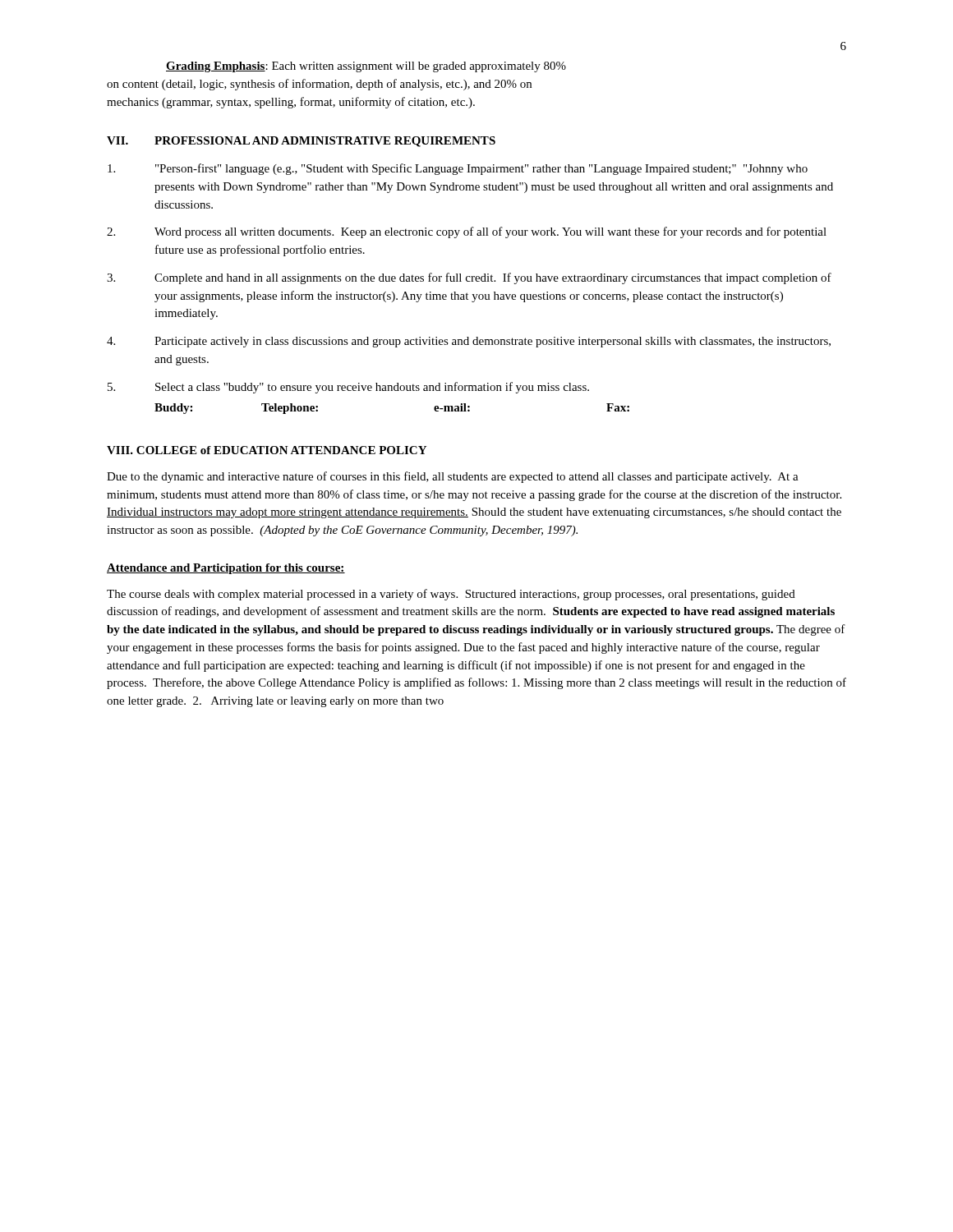Where is the passage that starts "4. Participate actively in class discussions"?
This screenshot has height=1232, width=953.
pos(476,351)
